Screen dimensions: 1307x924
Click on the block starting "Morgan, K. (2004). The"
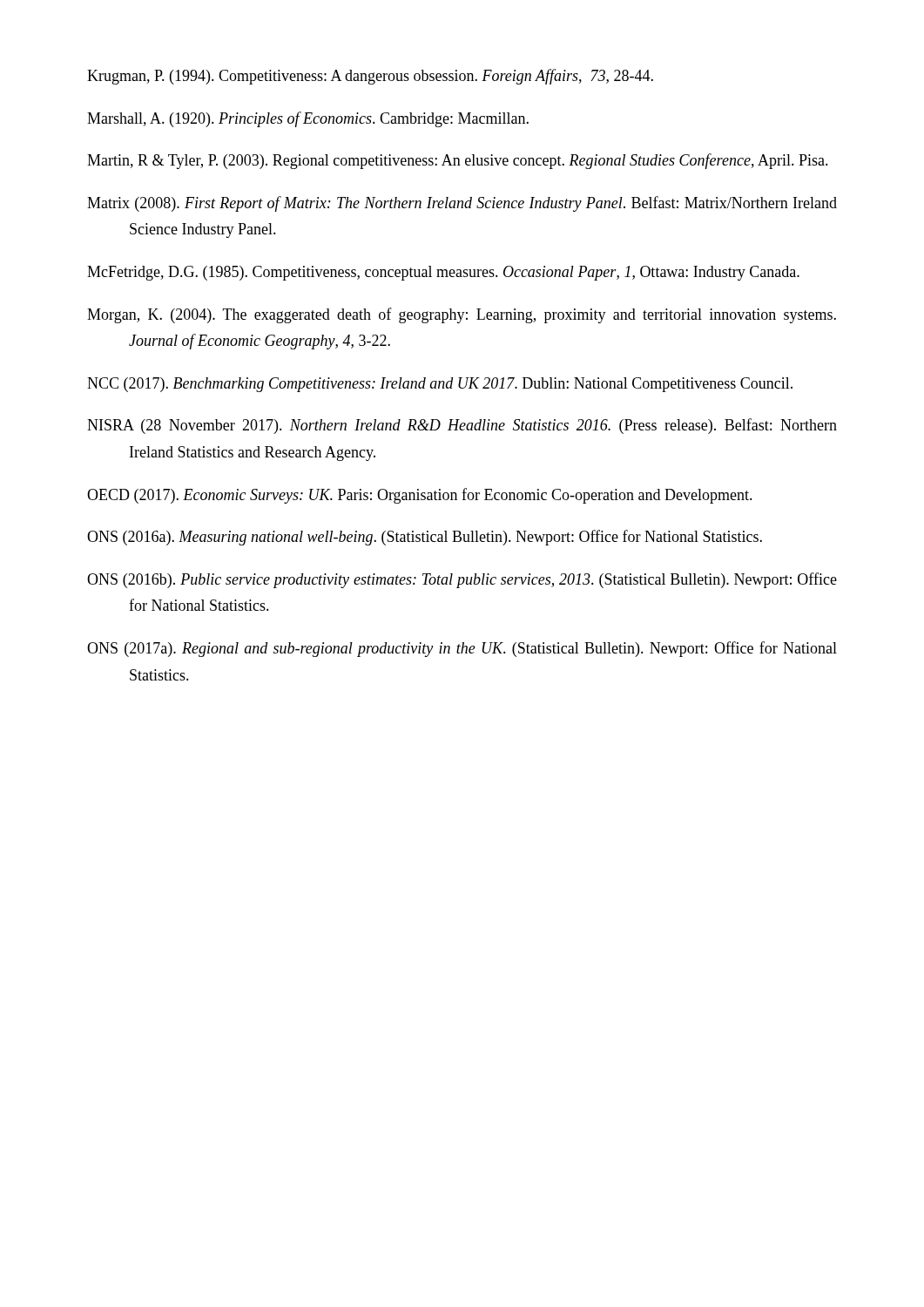[x=462, y=327]
